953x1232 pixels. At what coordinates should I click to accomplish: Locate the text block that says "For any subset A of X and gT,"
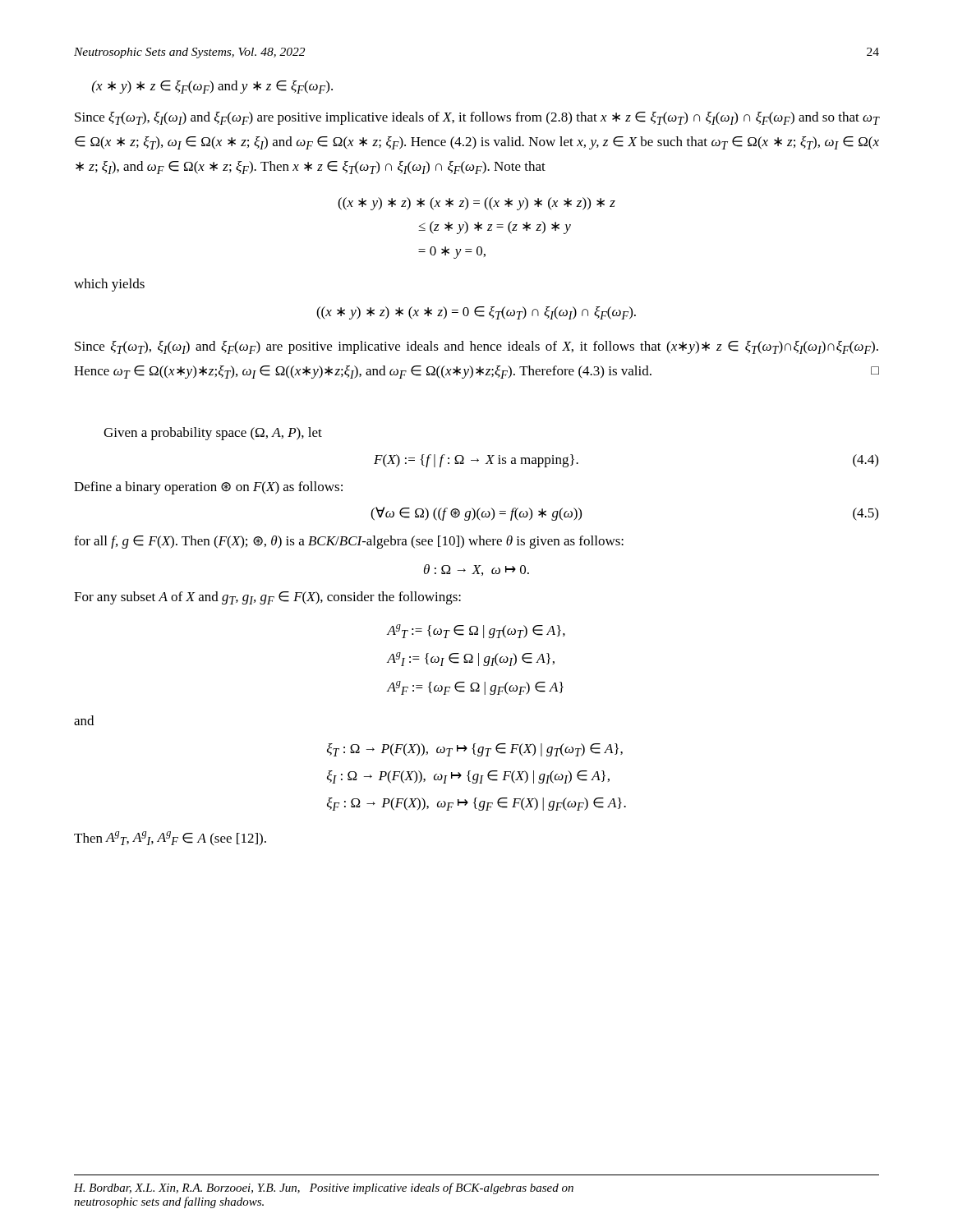[x=268, y=598]
